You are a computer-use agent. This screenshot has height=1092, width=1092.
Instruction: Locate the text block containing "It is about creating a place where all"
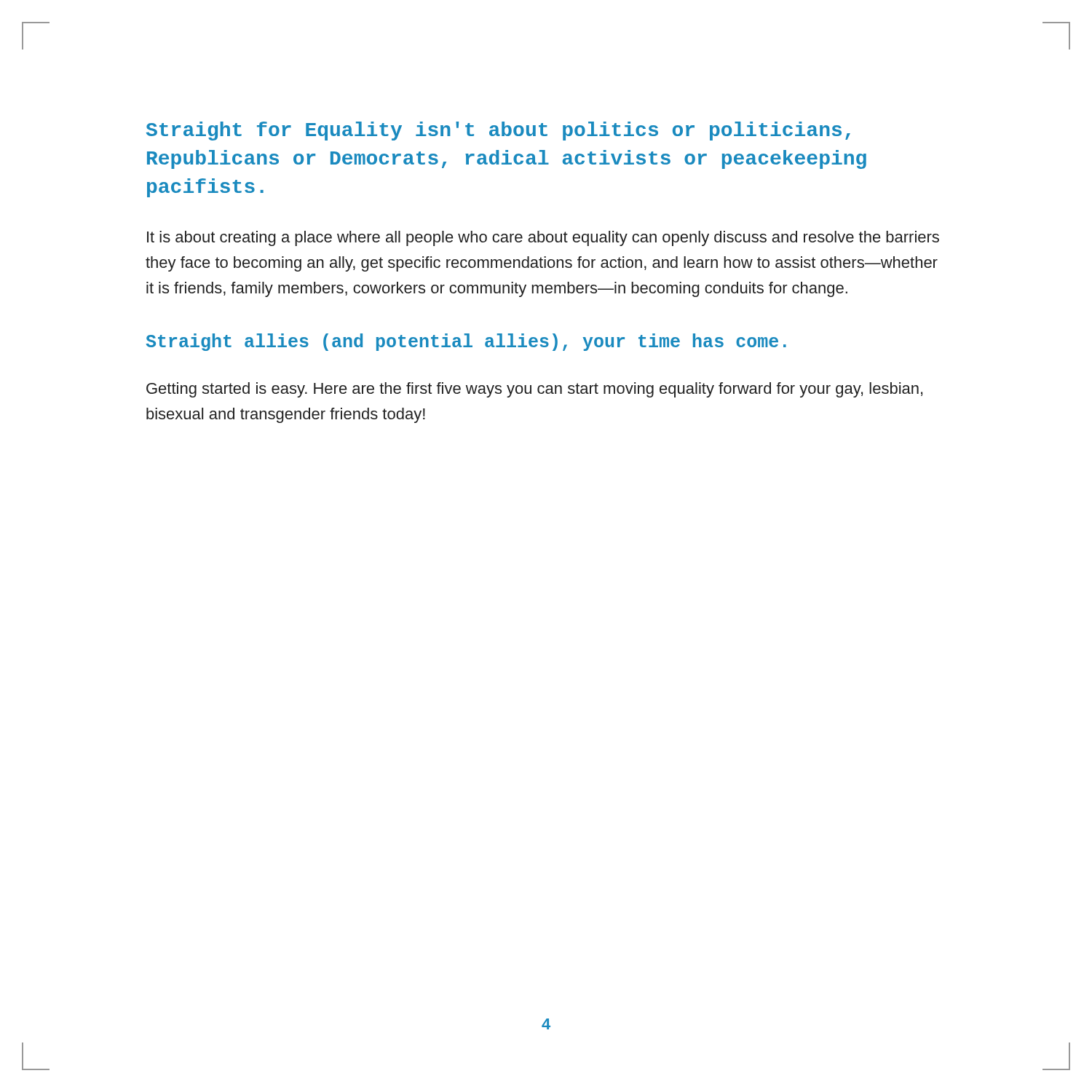pos(543,262)
